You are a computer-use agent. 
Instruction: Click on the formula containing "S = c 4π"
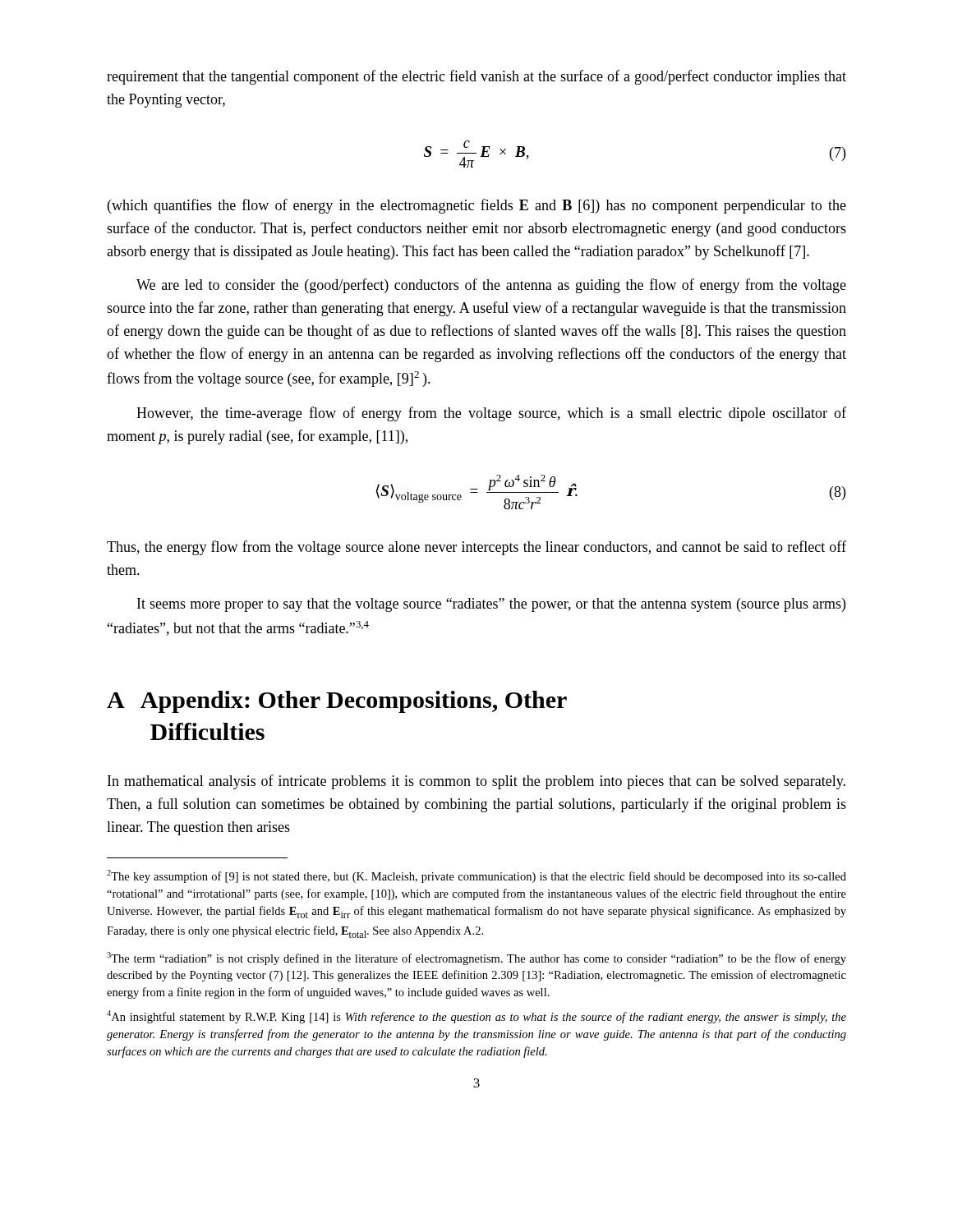466,153
